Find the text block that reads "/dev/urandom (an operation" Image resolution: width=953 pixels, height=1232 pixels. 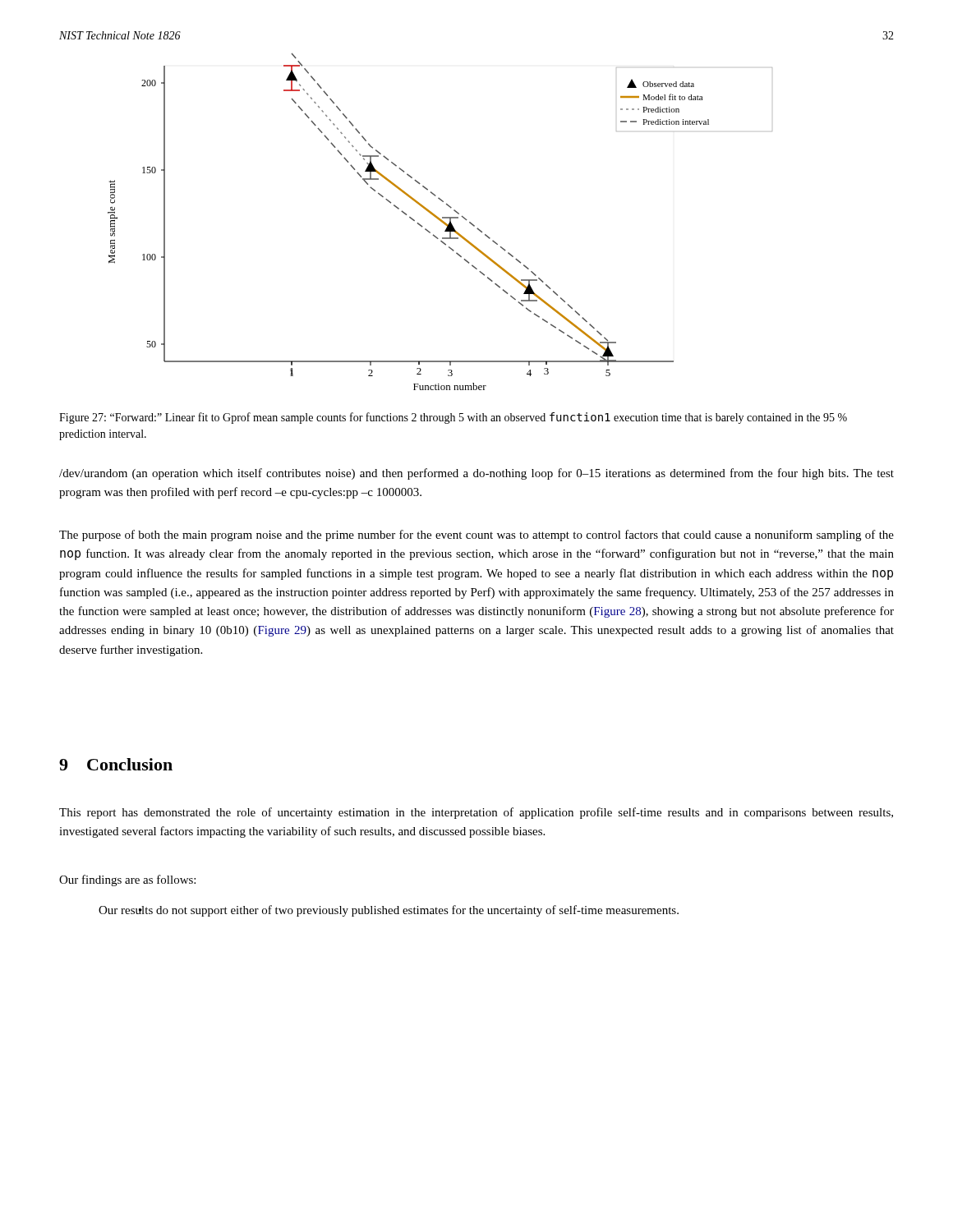point(476,483)
